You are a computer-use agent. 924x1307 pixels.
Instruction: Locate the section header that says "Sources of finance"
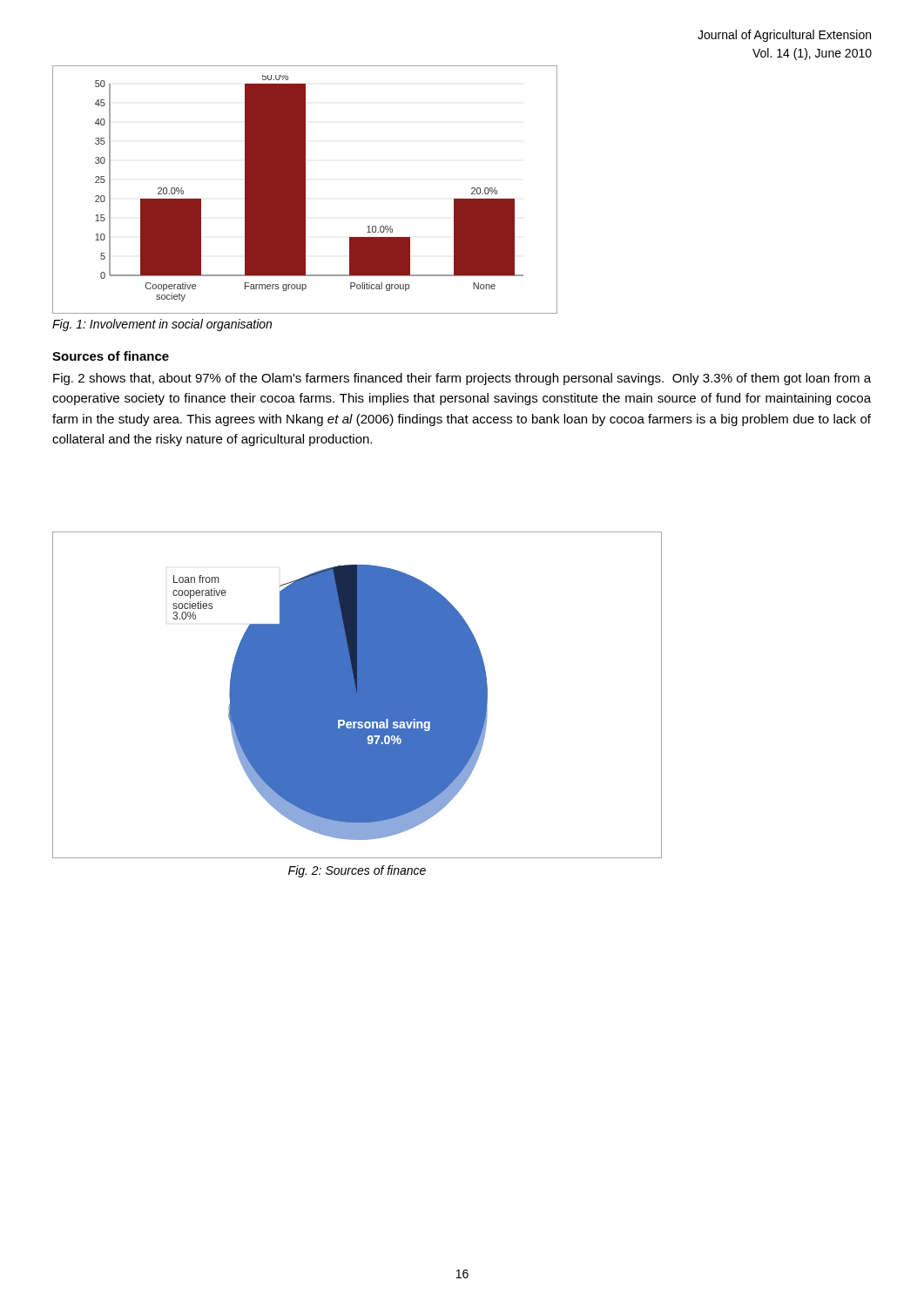111,356
